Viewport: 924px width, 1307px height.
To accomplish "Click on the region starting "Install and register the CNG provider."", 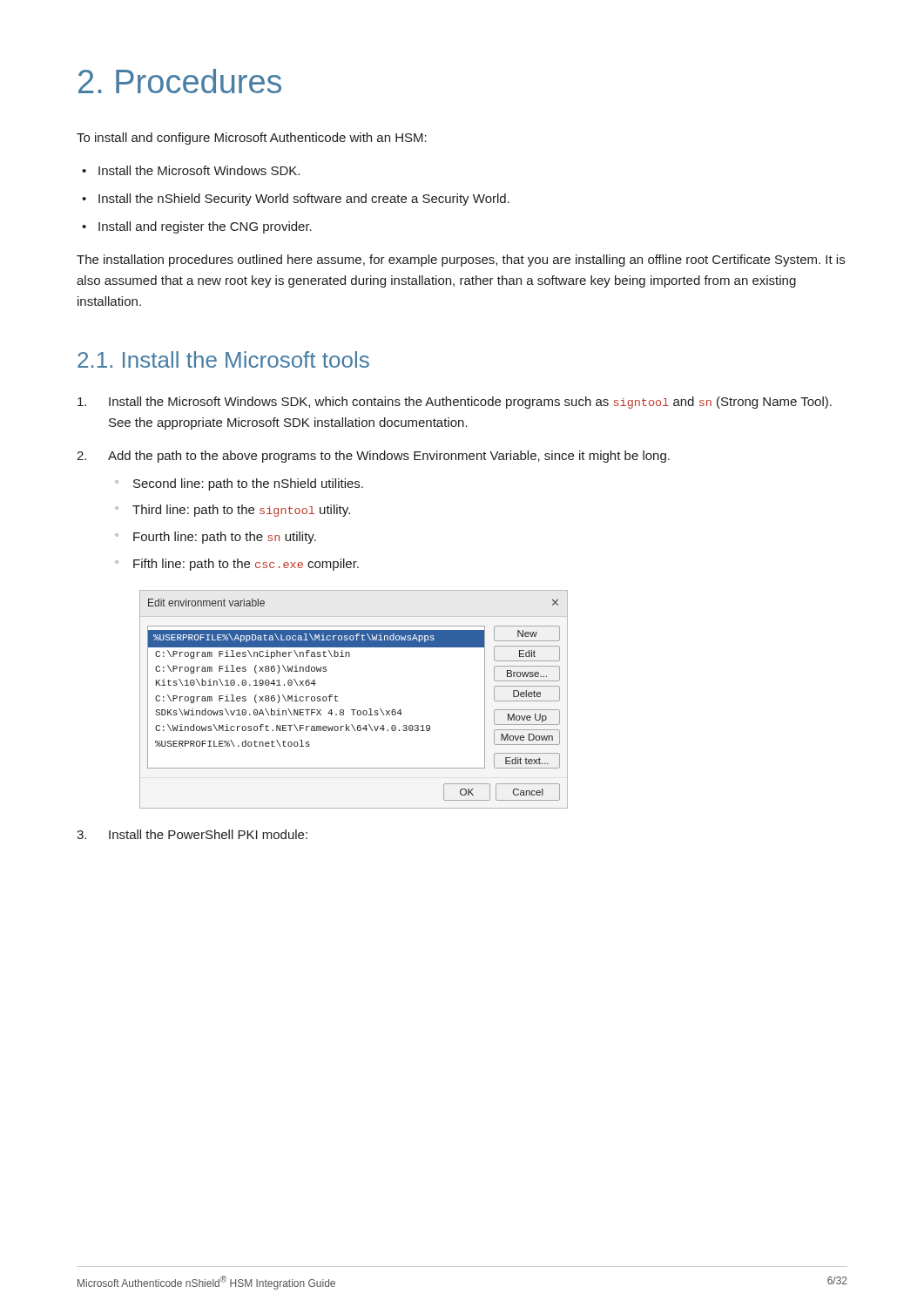I will [205, 226].
